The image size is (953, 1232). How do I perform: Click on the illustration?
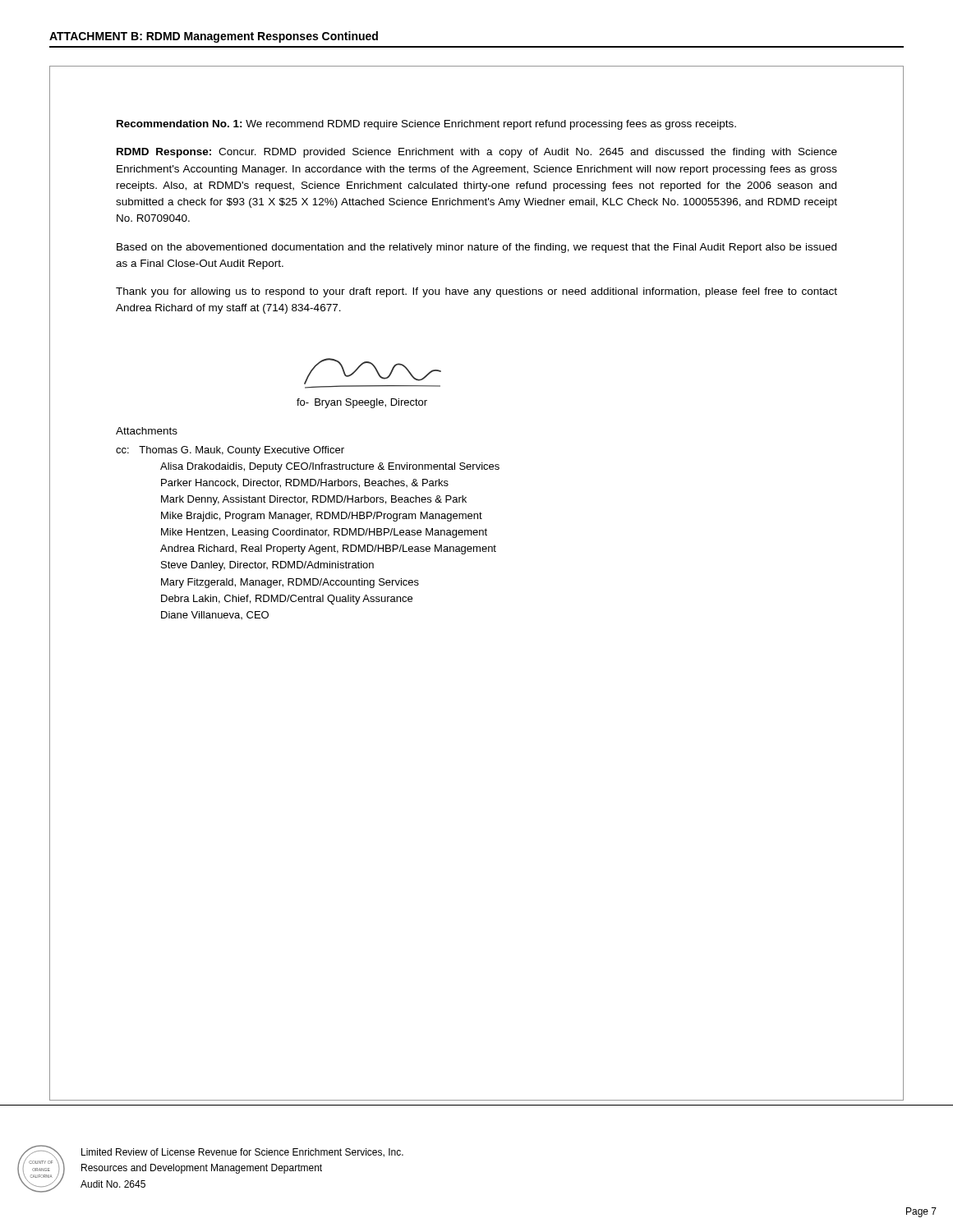pyautogui.click(x=567, y=377)
